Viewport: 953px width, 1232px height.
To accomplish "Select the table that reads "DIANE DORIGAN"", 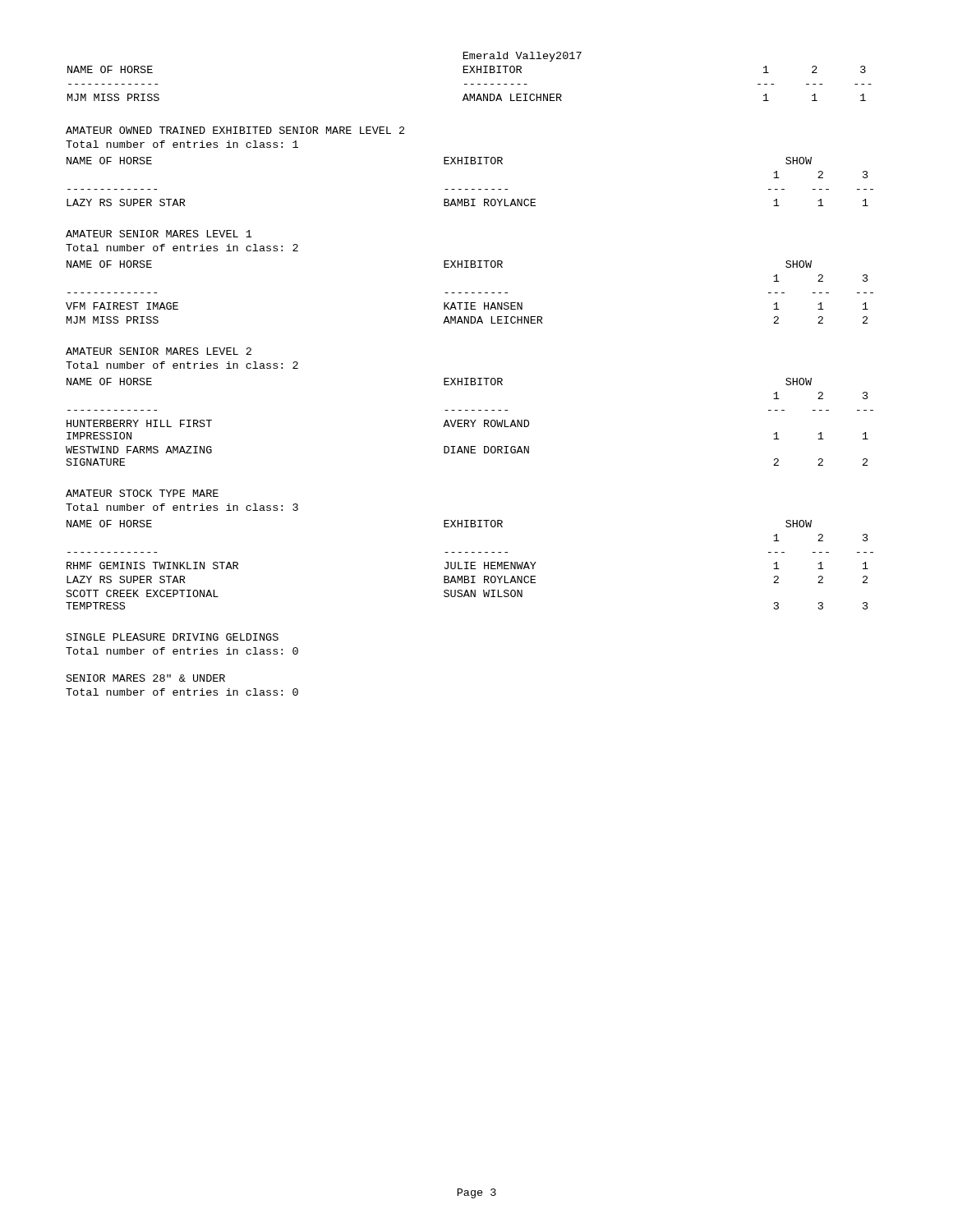I will [476, 423].
